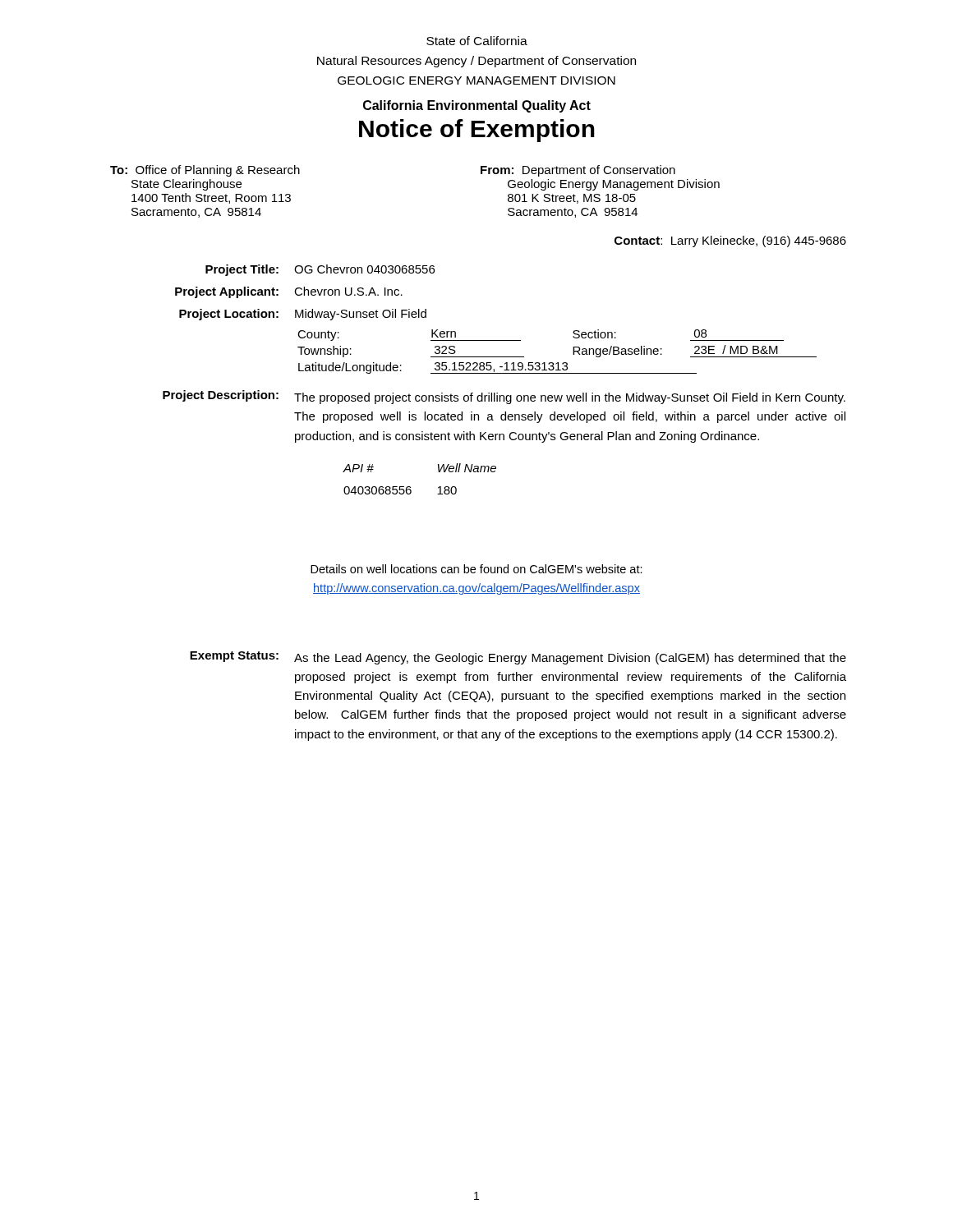The width and height of the screenshot is (953, 1232).
Task: Select the text block starting "Project Title: OG Chevron 0403068556"
Action: point(320,270)
